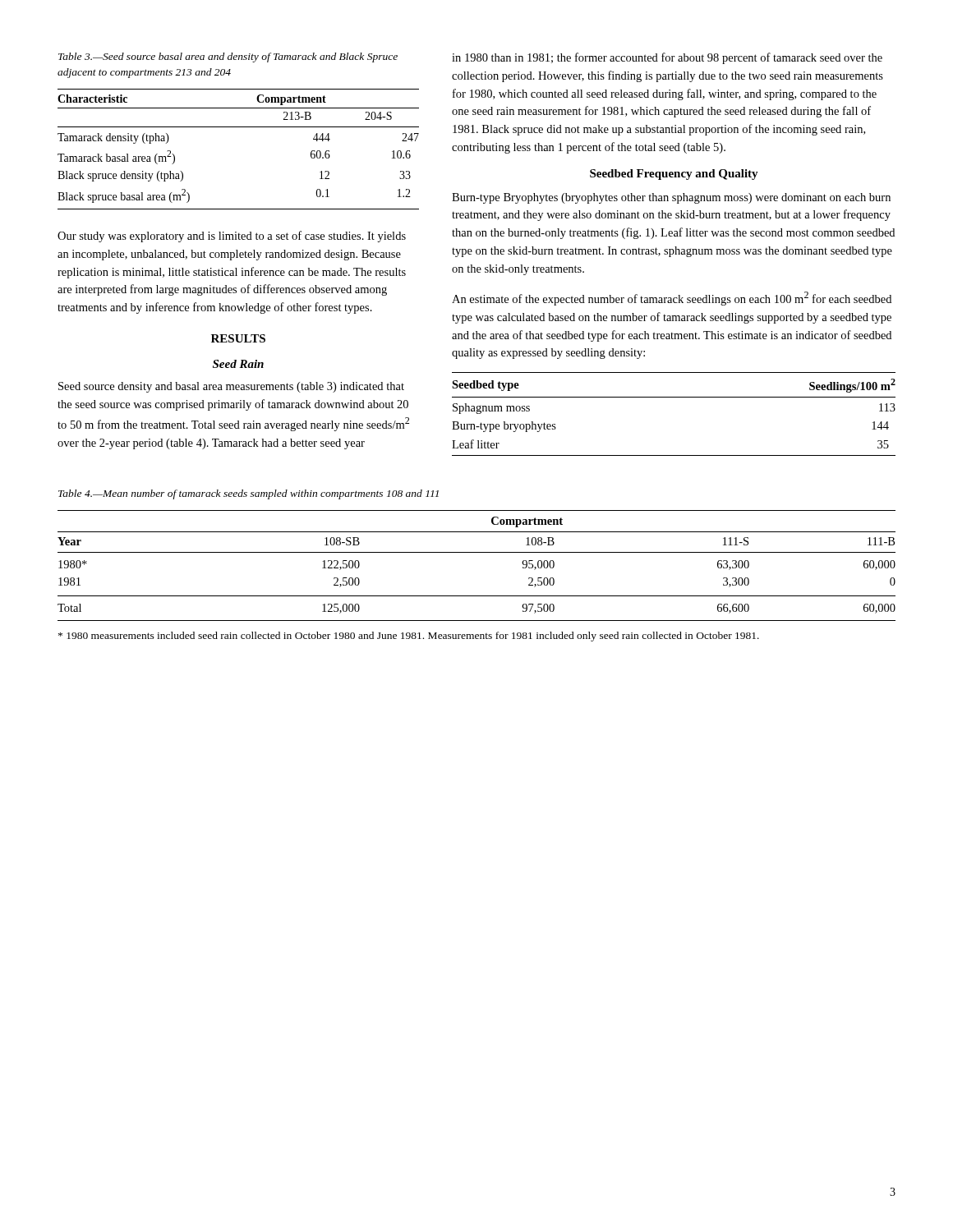The image size is (953, 1232).
Task: Select a footnote
Action: click(x=408, y=635)
